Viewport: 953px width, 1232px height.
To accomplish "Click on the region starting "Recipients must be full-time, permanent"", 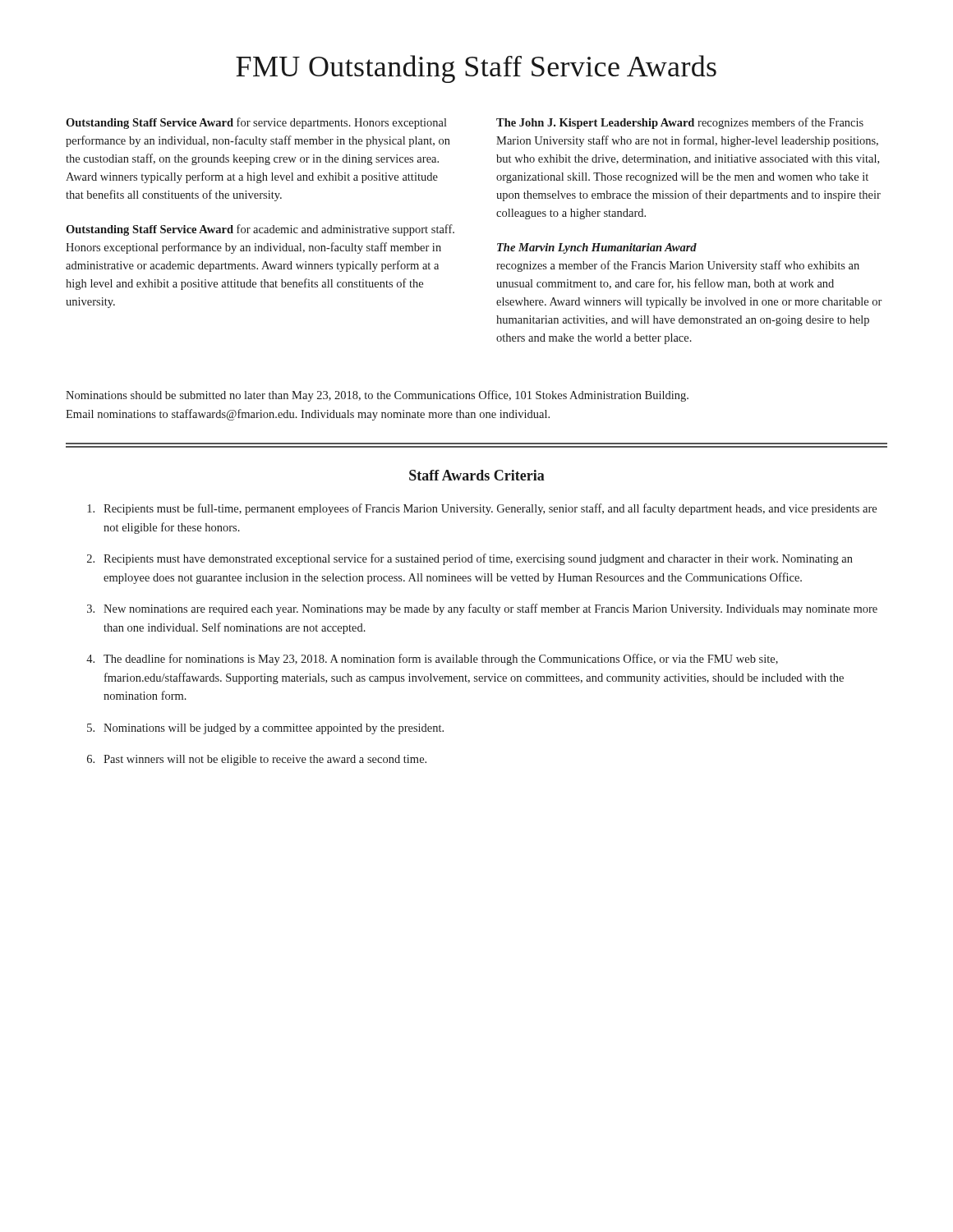I will coord(476,518).
